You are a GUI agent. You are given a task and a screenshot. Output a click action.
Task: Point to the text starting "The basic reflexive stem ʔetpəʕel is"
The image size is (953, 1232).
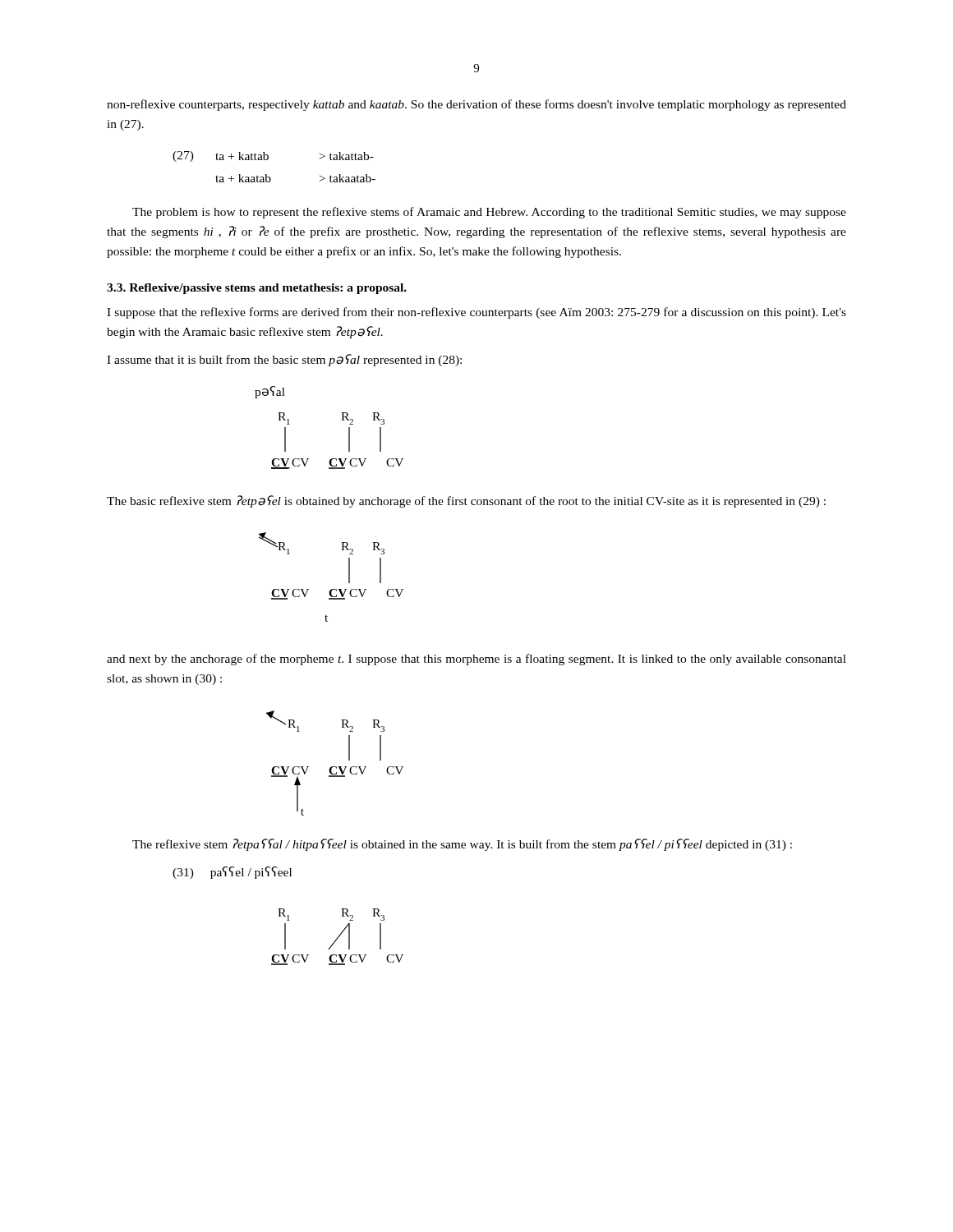point(467,501)
